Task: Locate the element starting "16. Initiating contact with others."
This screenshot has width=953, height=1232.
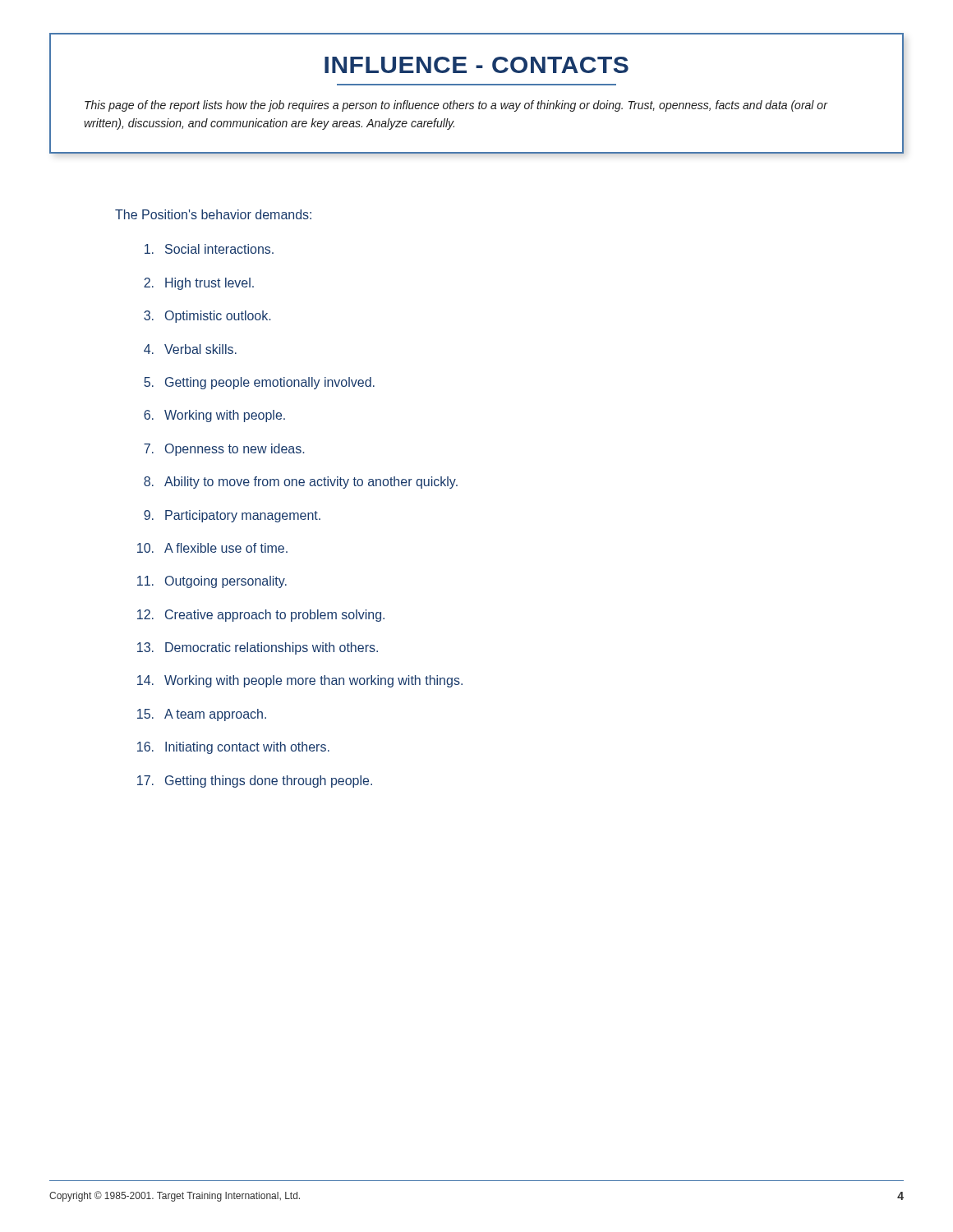Action: click(223, 748)
